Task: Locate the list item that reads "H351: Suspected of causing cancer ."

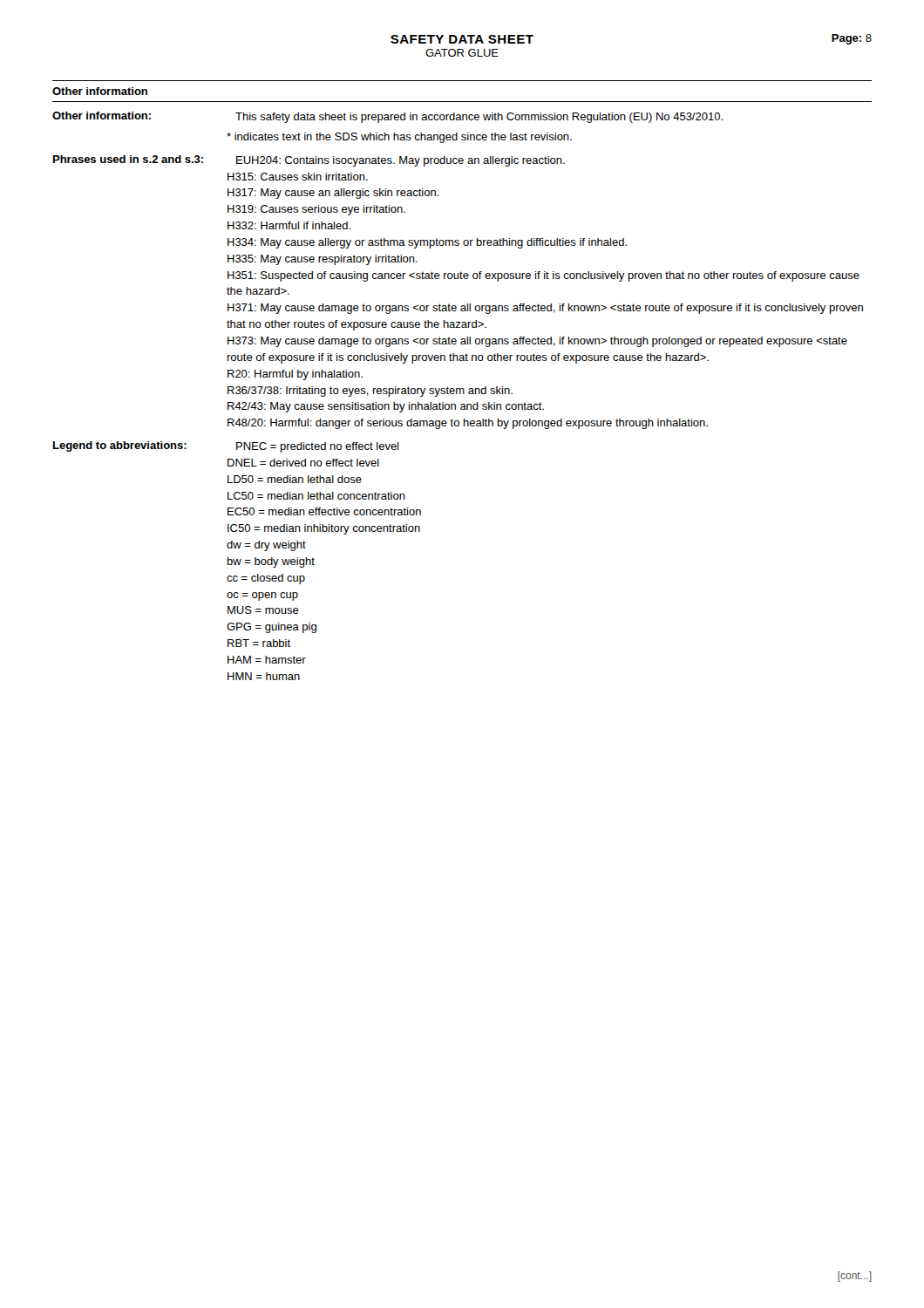Action: (x=543, y=283)
